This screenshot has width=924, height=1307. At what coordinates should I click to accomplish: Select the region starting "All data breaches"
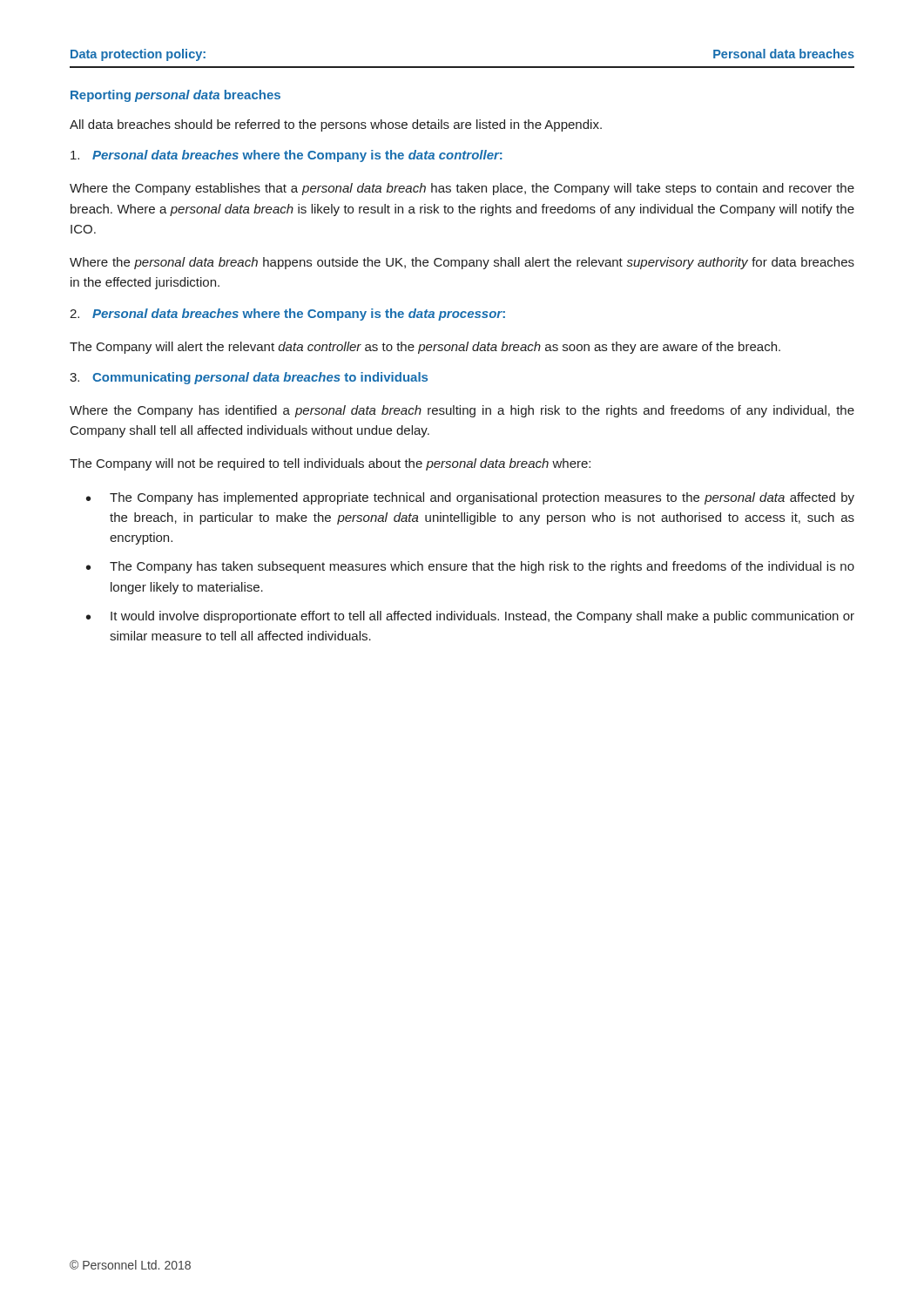[462, 124]
